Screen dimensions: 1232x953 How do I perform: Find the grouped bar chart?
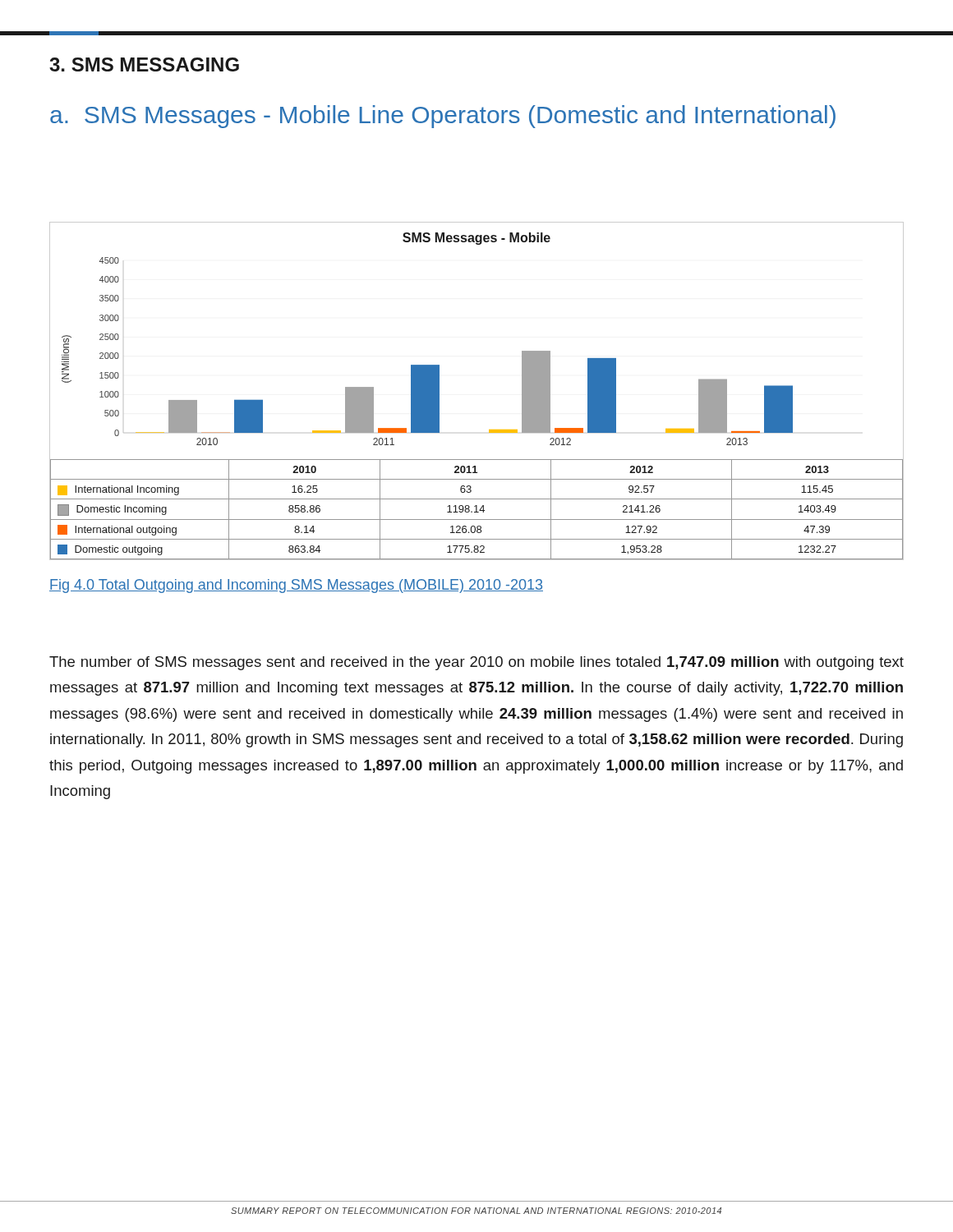coord(476,391)
